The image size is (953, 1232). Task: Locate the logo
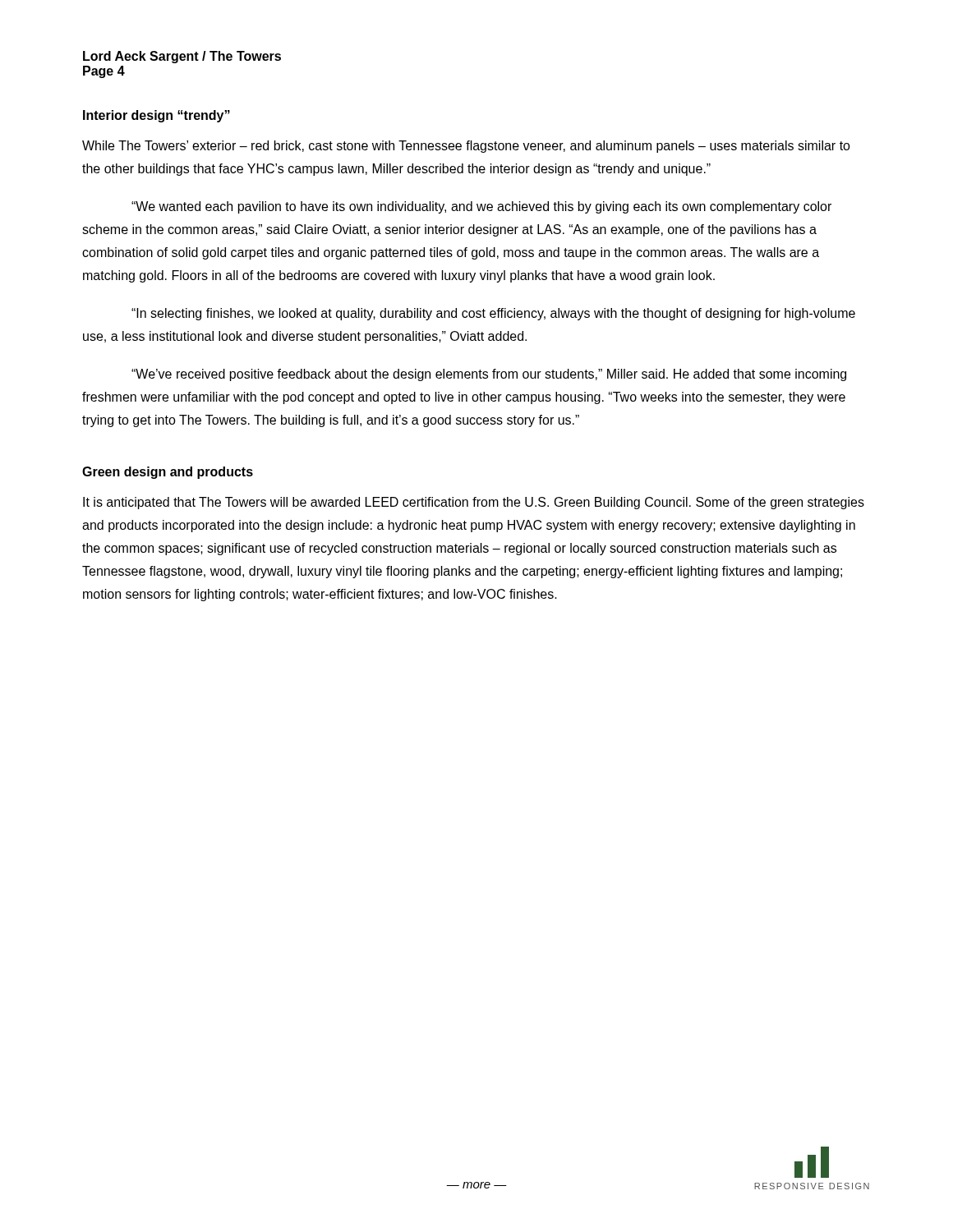[812, 1169]
